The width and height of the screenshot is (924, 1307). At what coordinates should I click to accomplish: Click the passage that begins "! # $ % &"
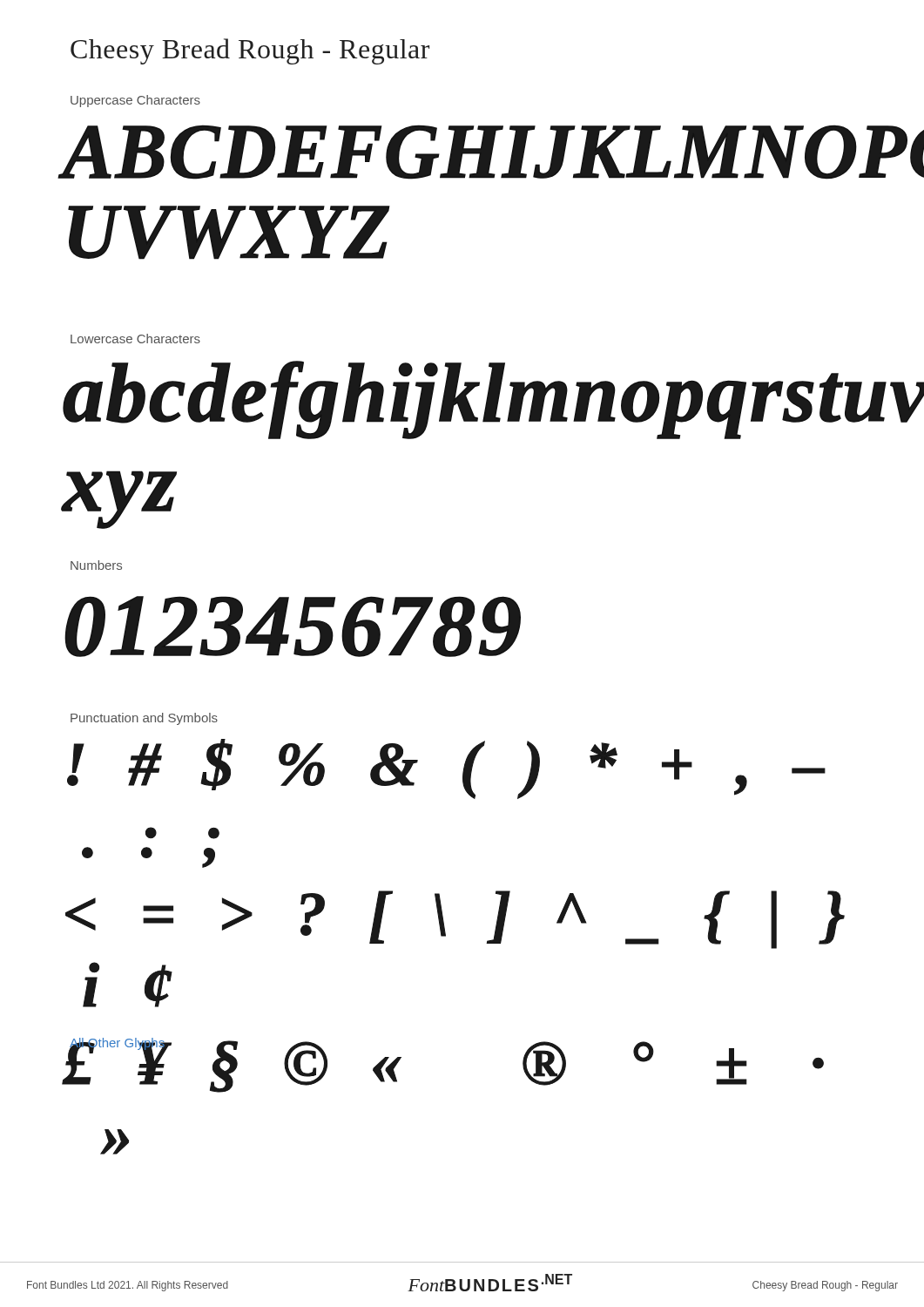463,950
